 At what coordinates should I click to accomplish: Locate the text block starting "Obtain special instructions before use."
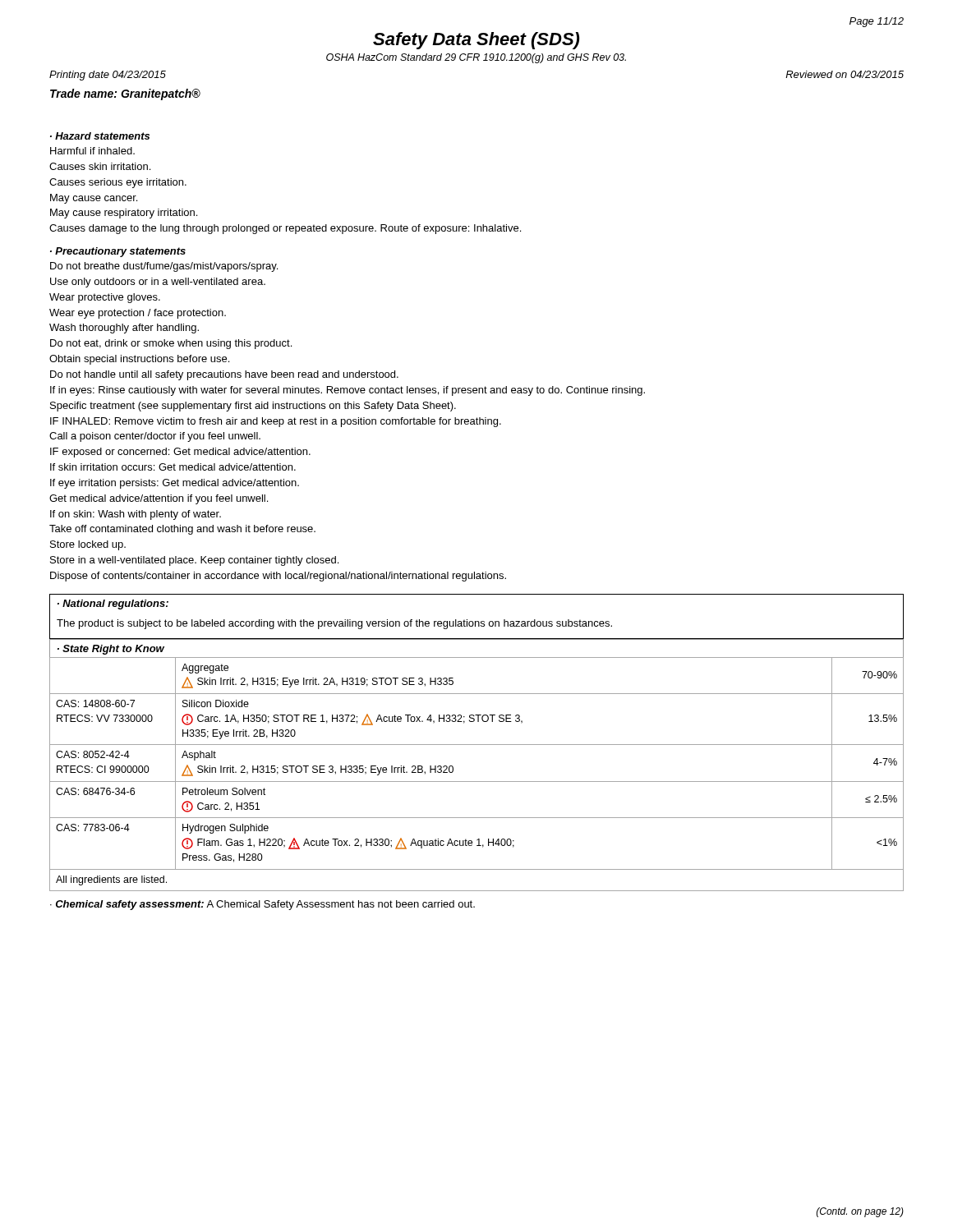click(x=140, y=359)
